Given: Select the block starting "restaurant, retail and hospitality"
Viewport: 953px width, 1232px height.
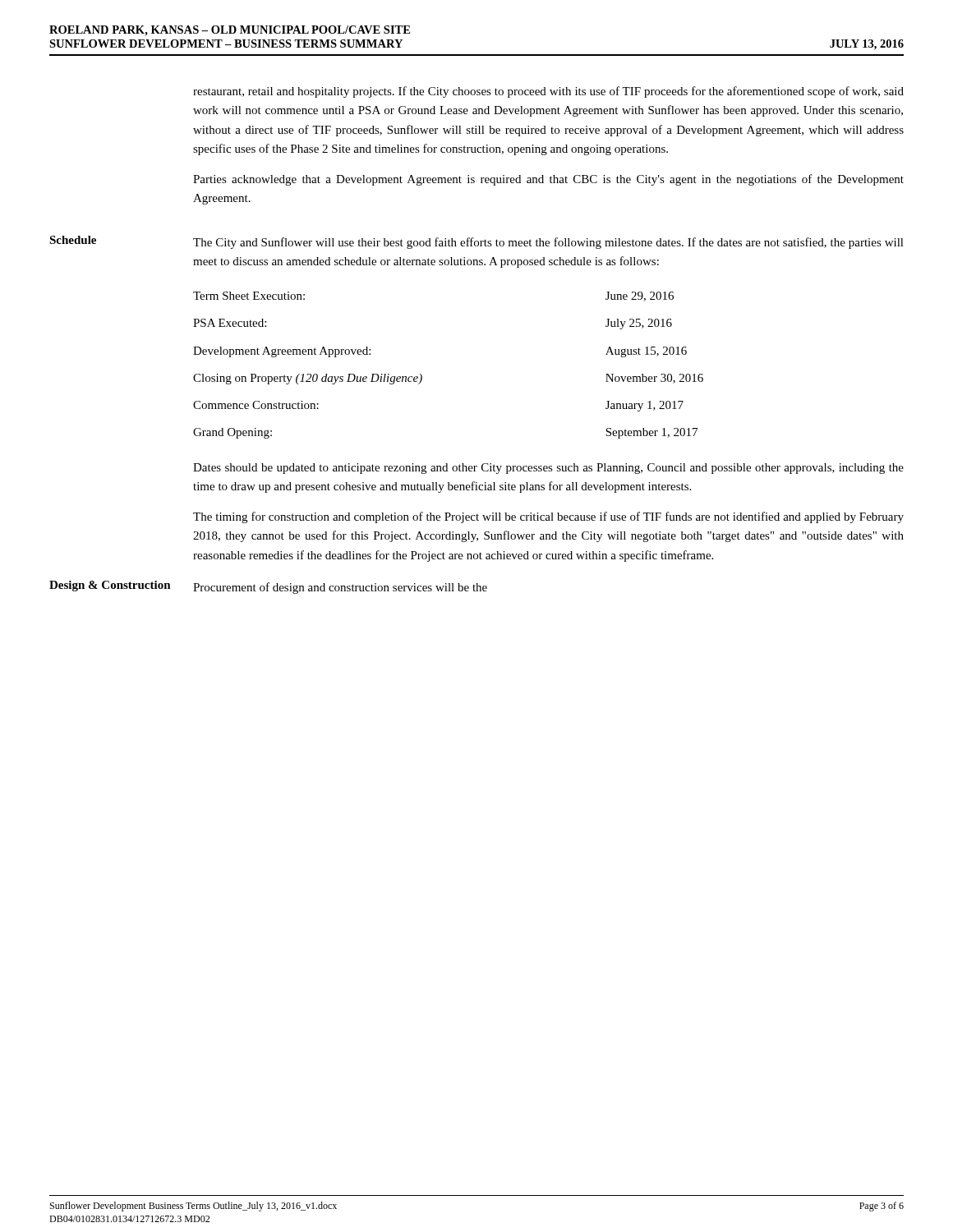Looking at the screenshot, I should pyautogui.click(x=548, y=145).
